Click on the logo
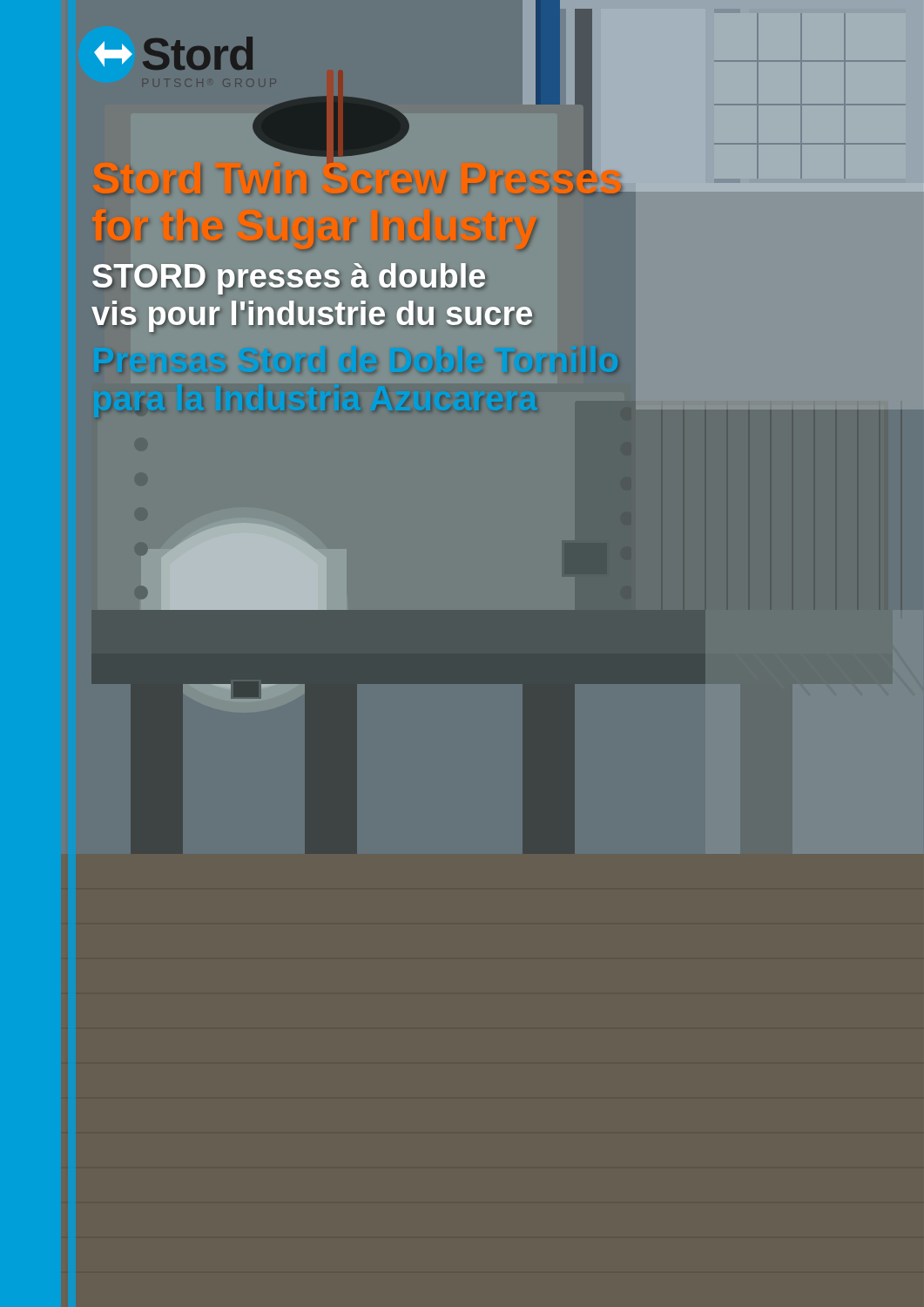 [200, 58]
